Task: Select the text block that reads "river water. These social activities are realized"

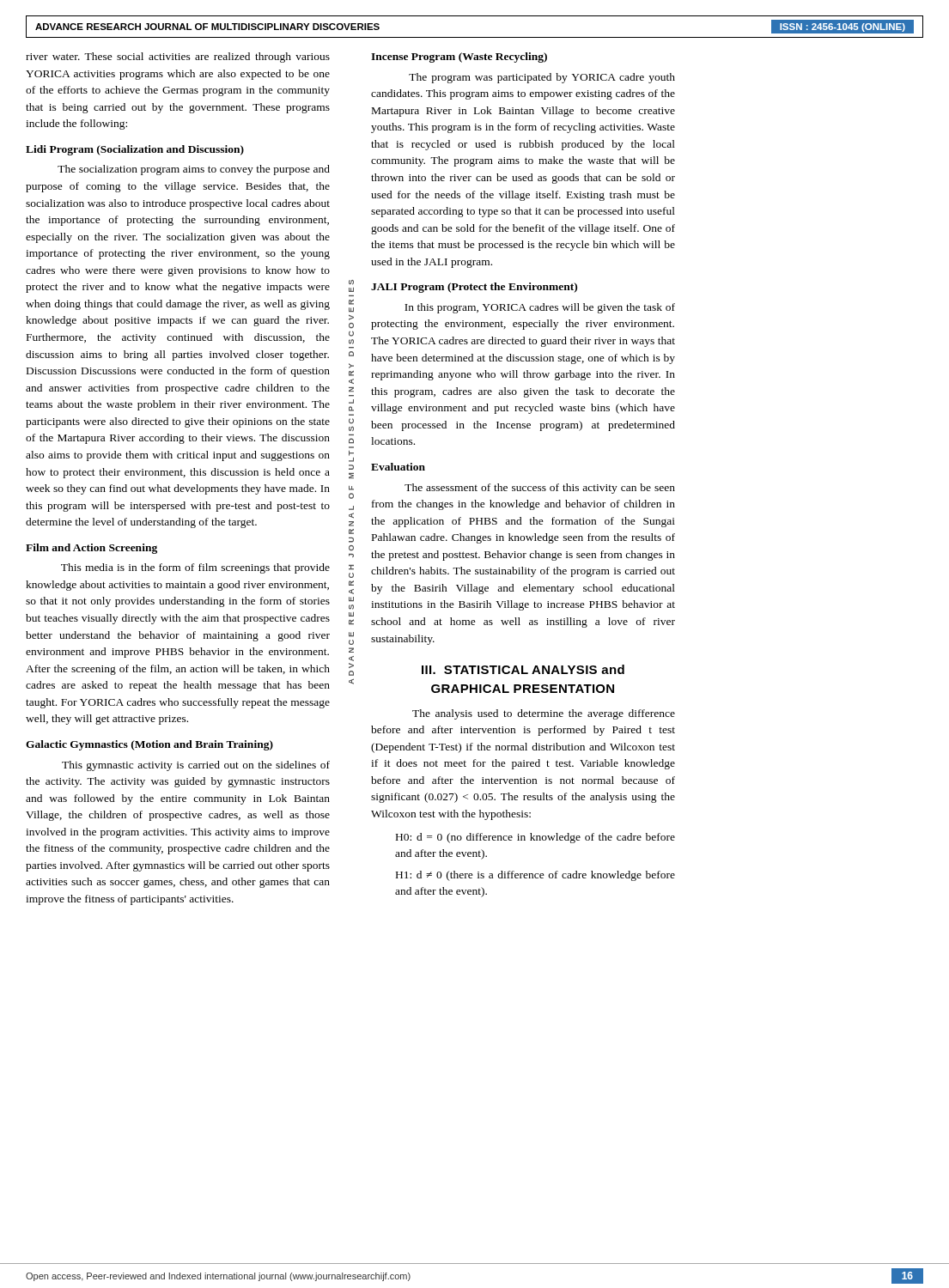Action: click(178, 90)
